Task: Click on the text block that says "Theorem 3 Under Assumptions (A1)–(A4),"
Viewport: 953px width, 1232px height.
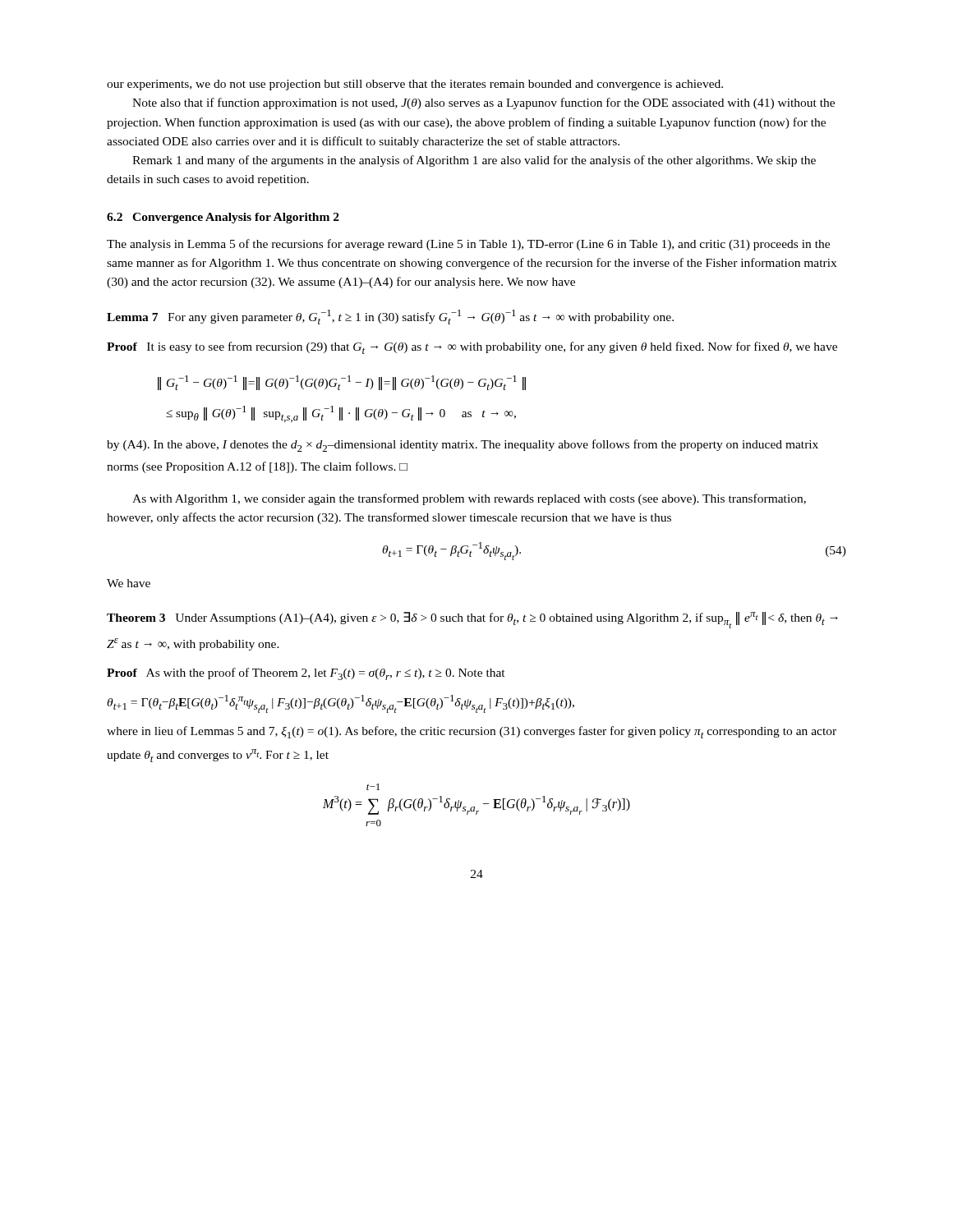Action: 476,629
